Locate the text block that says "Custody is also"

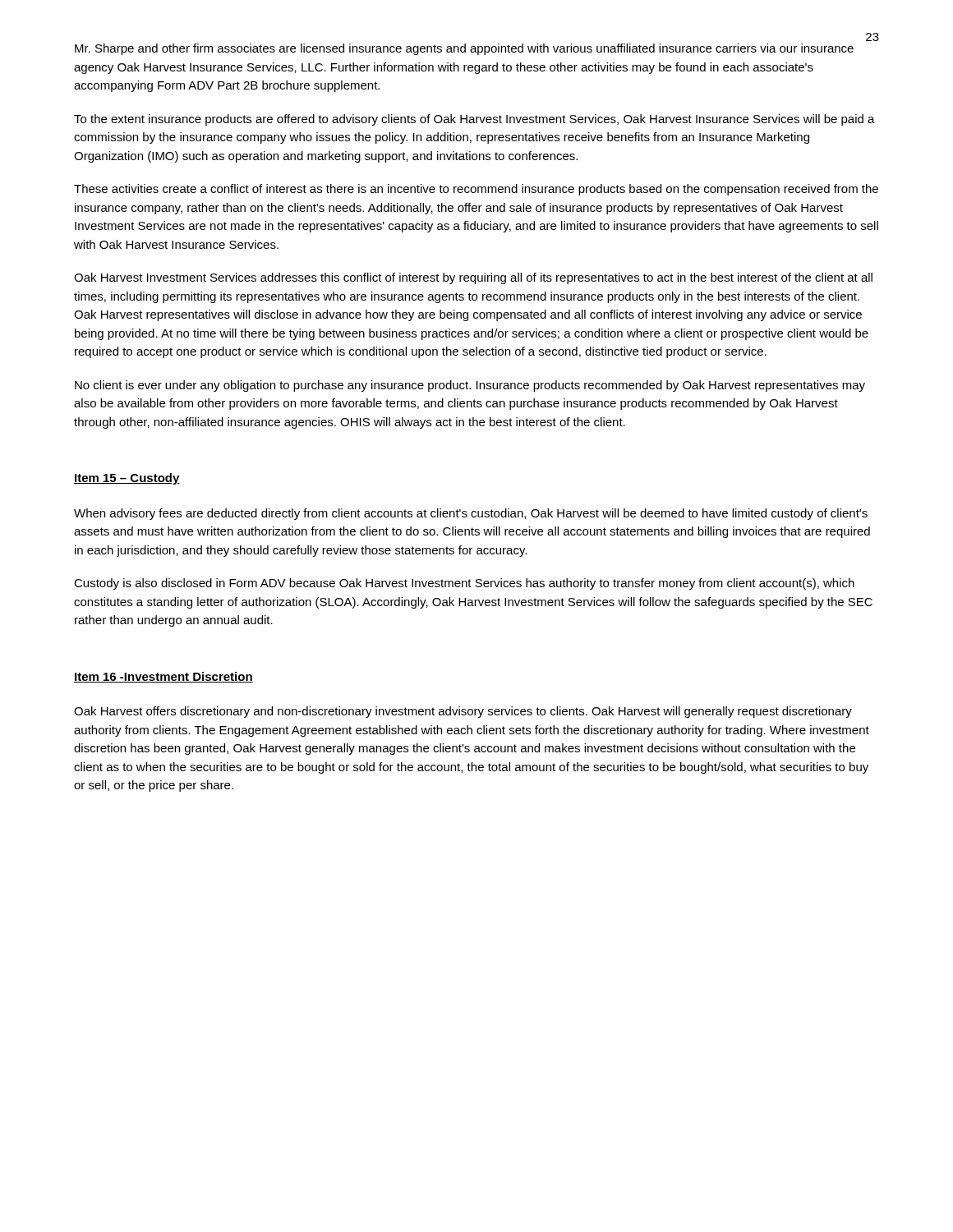(476, 602)
